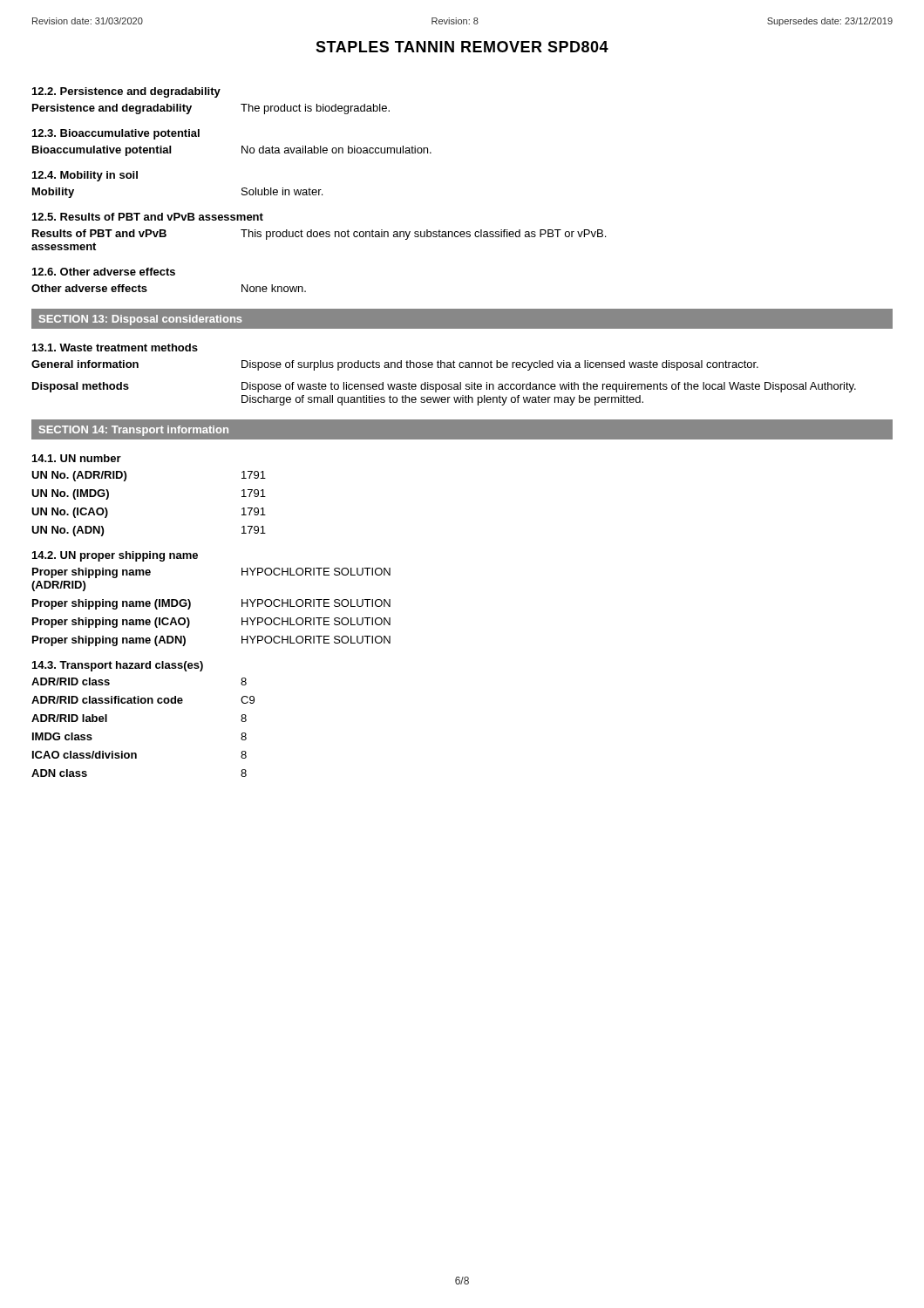Find the text that says "ADR/RID class 8"
Screen dimensions: 1308x924
point(68,681)
